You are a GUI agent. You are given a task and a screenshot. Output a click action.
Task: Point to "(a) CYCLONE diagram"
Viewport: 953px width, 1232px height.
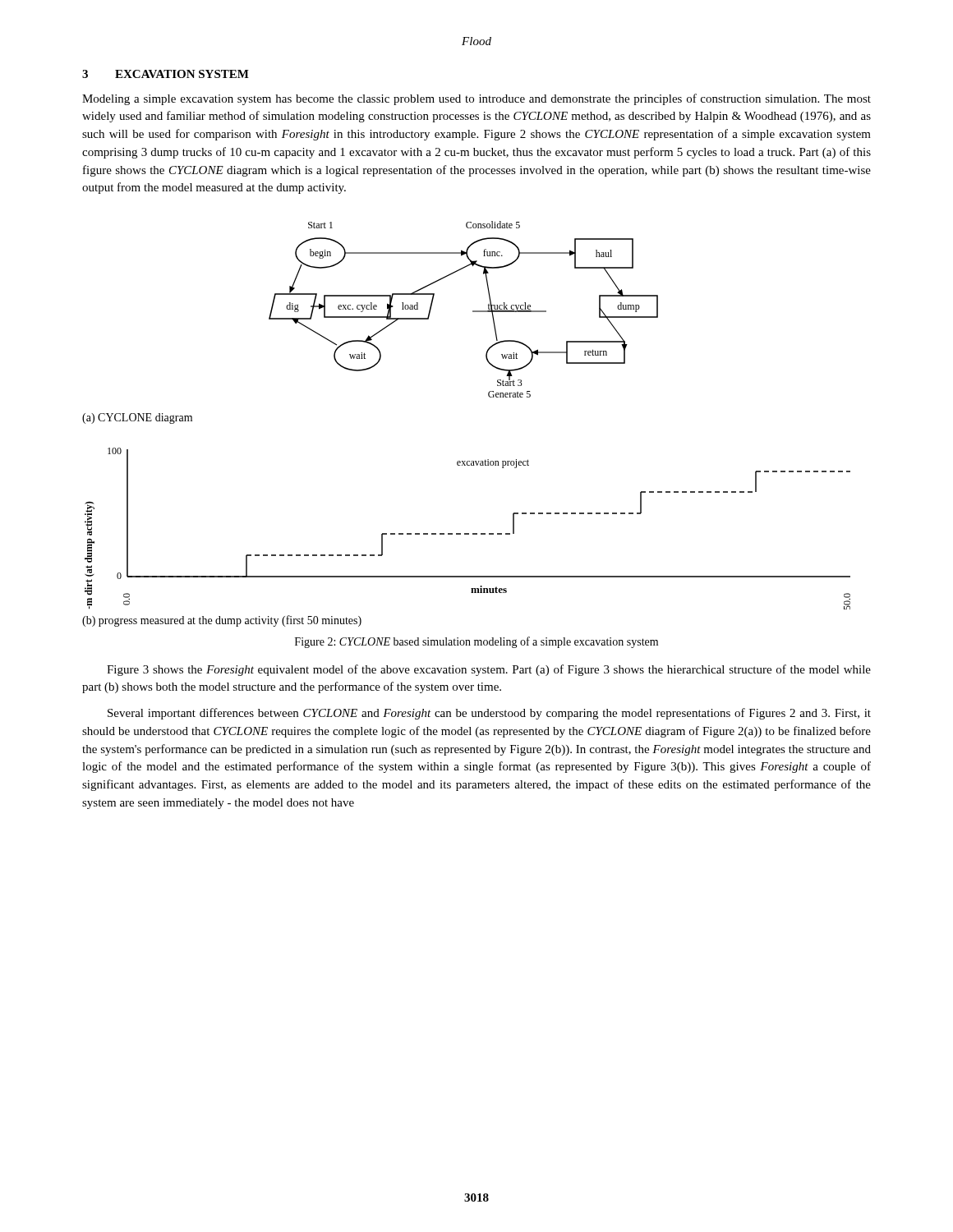(137, 417)
